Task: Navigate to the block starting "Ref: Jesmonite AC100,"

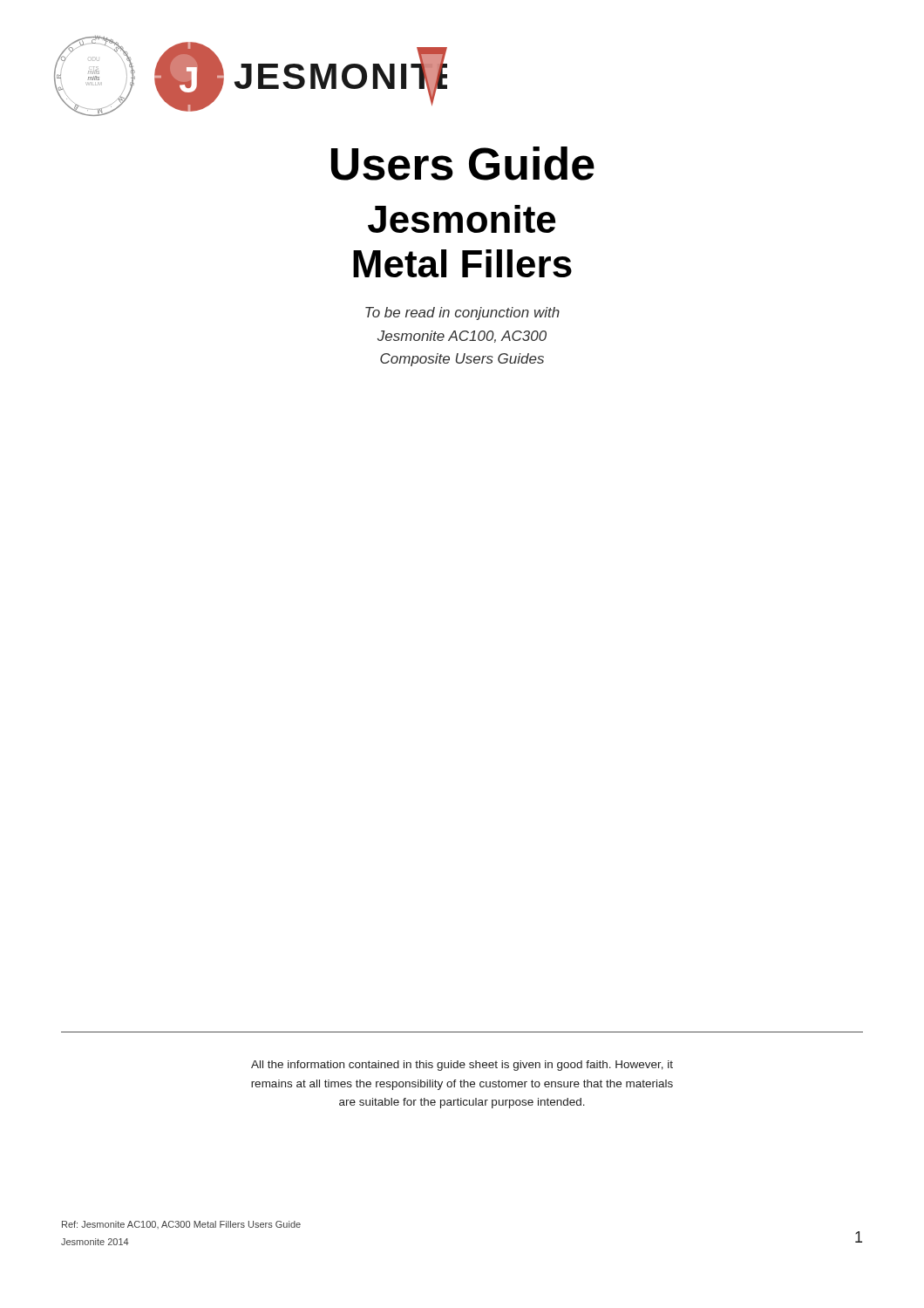Action: [181, 1224]
